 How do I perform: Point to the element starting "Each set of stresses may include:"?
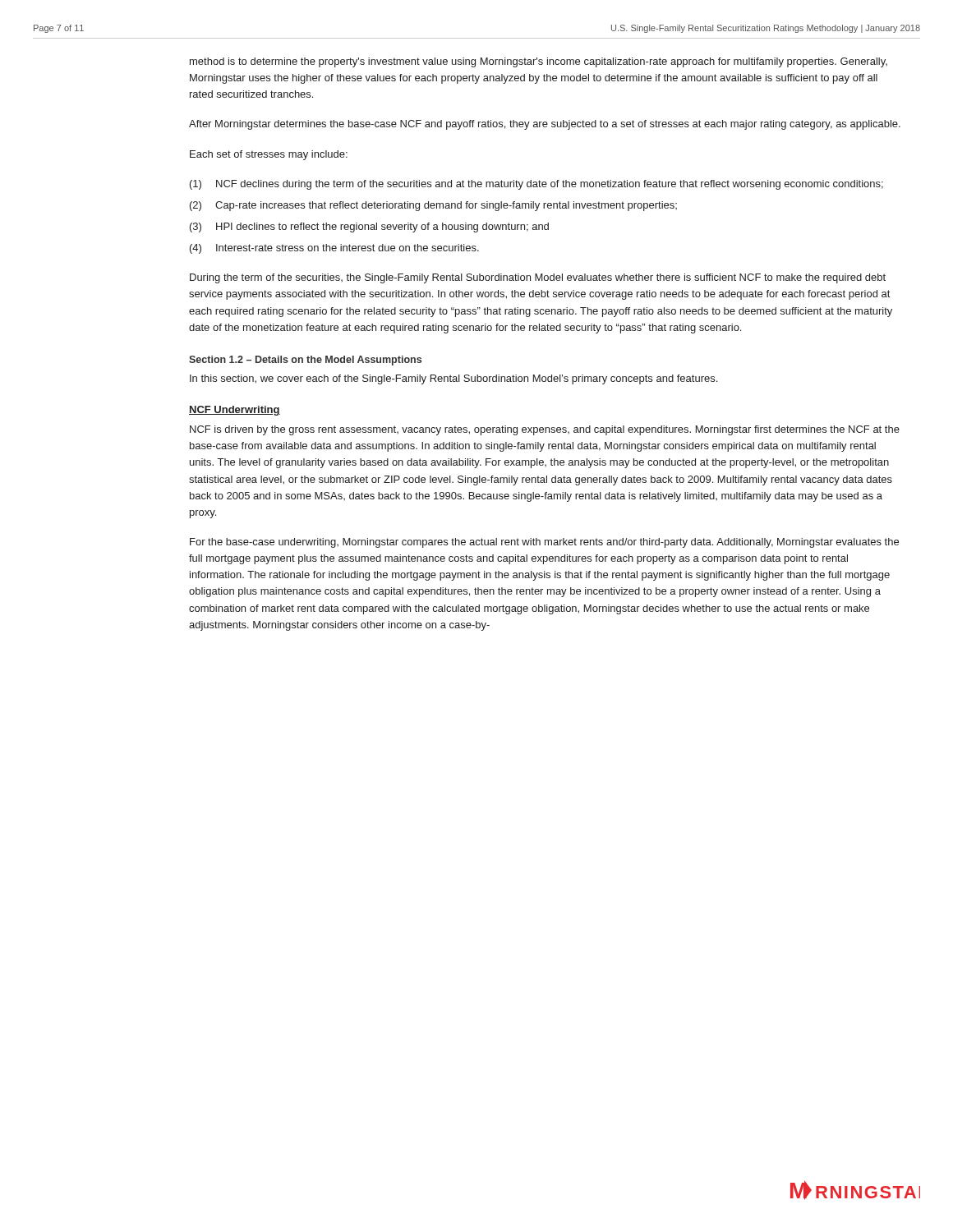click(x=269, y=155)
